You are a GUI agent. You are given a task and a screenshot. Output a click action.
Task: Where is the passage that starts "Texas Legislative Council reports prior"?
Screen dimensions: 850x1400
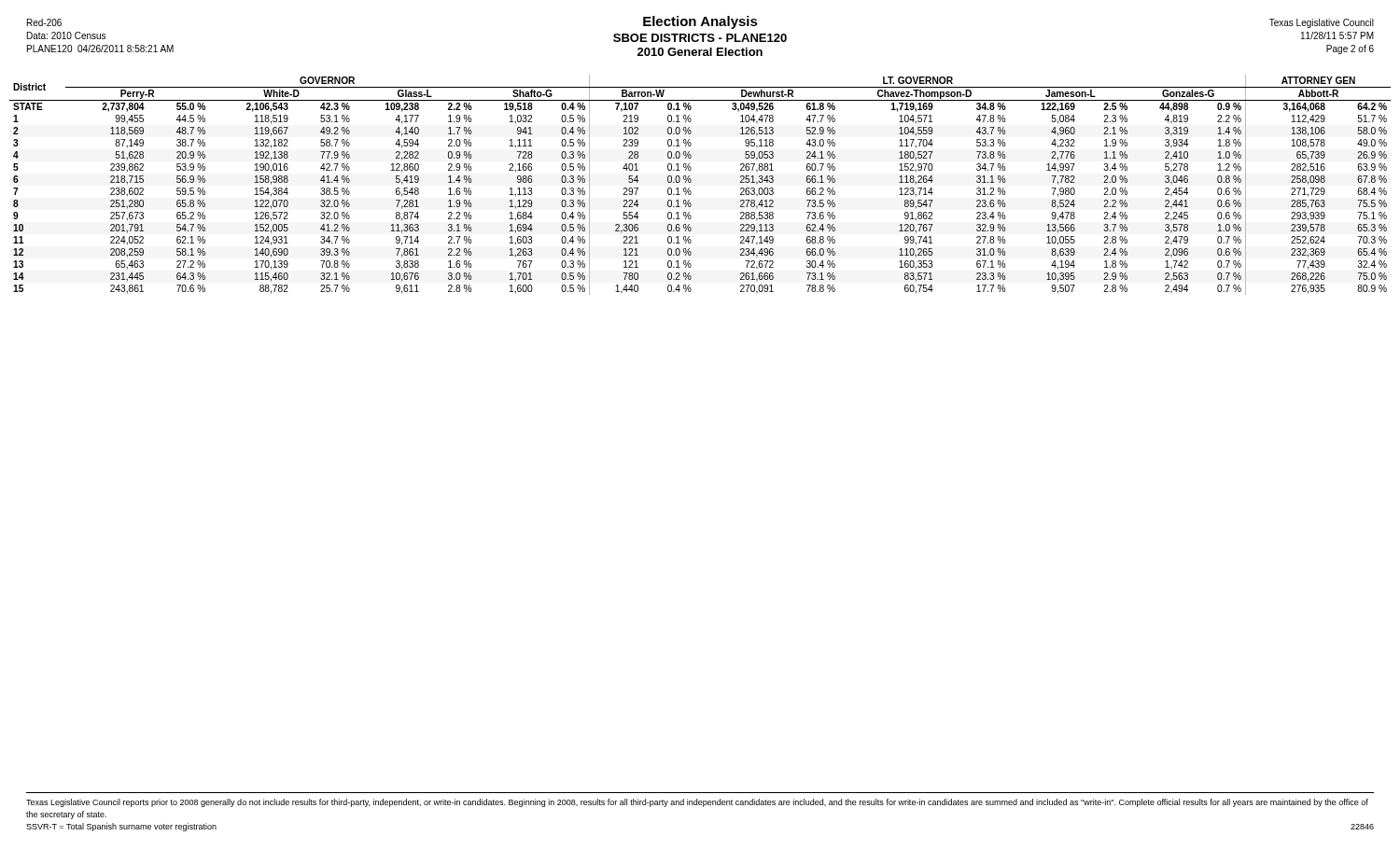700,815
